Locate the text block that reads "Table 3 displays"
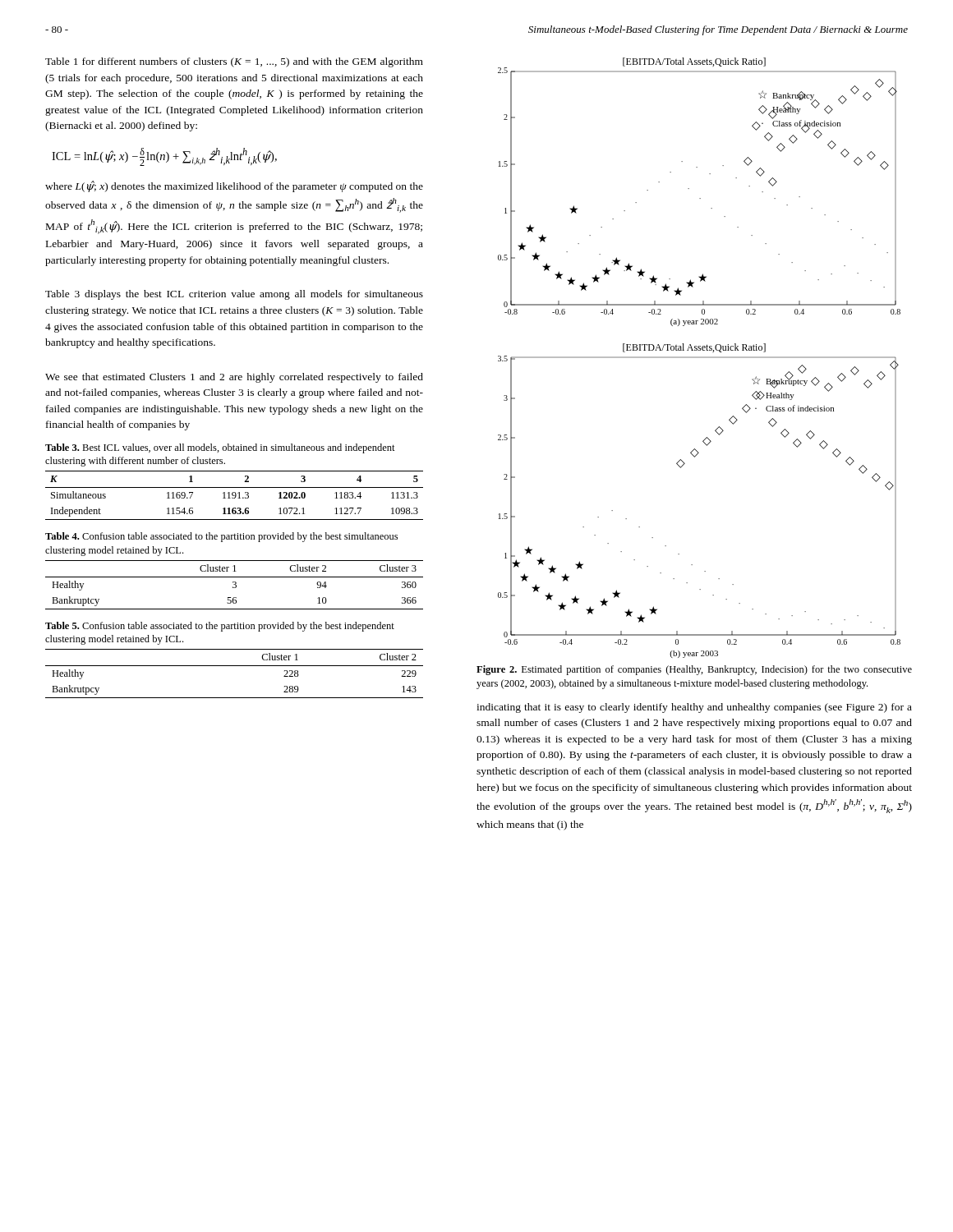 [x=234, y=318]
